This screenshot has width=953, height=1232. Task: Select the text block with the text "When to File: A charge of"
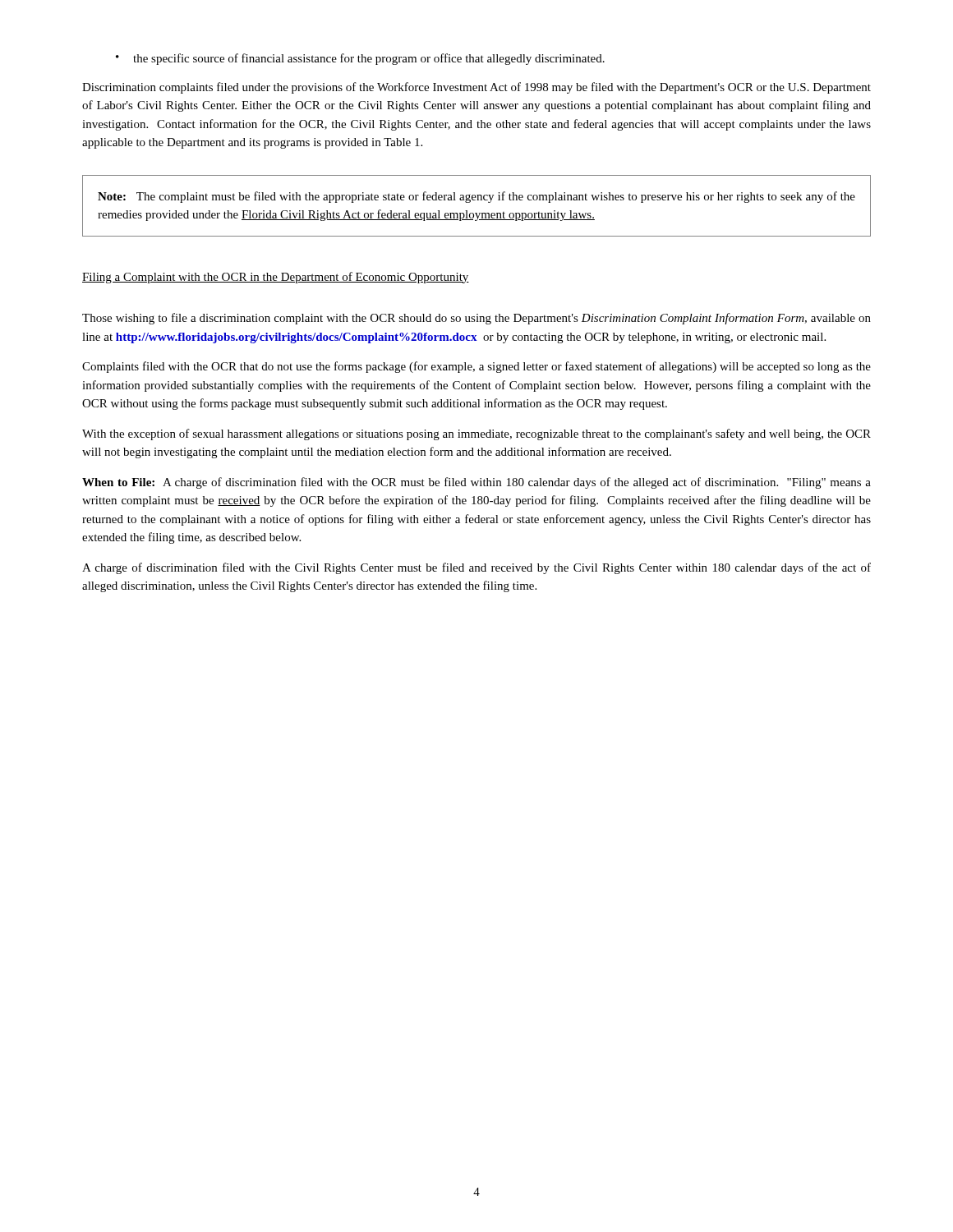(476, 509)
